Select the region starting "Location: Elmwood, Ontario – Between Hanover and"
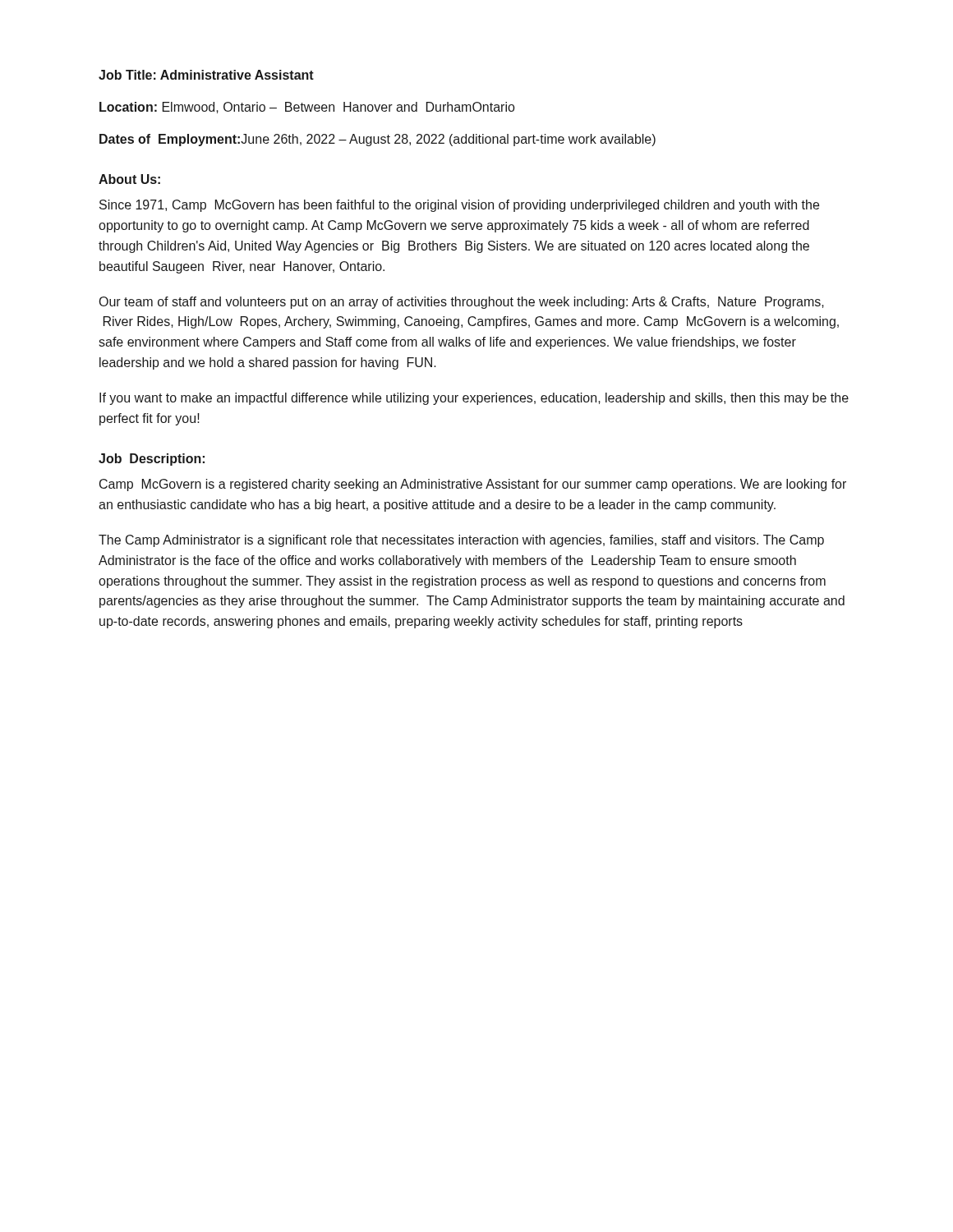953x1232 pixels. (x=307, y=107)
